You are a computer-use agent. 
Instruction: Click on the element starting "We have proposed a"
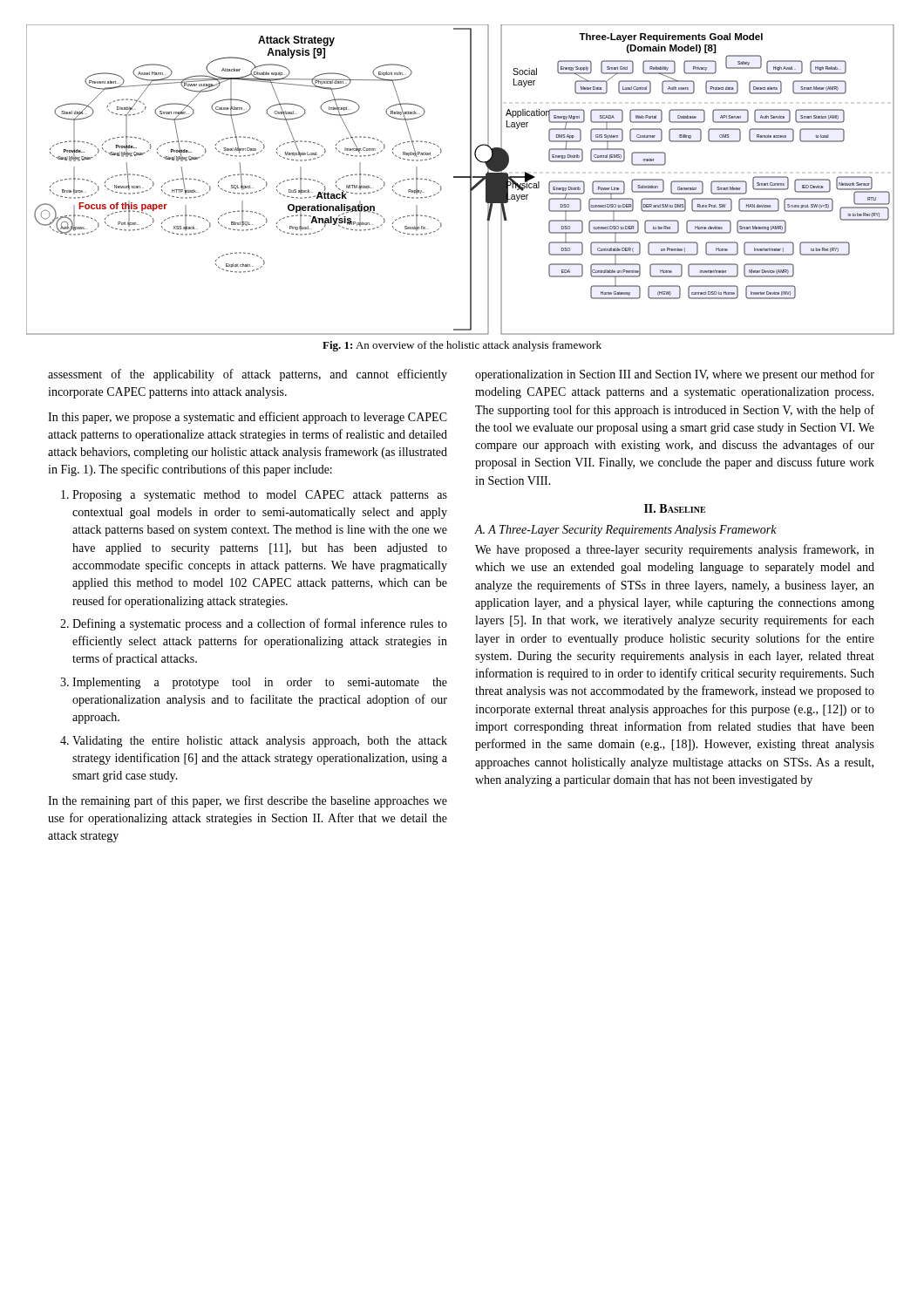[x=675, y=666]
